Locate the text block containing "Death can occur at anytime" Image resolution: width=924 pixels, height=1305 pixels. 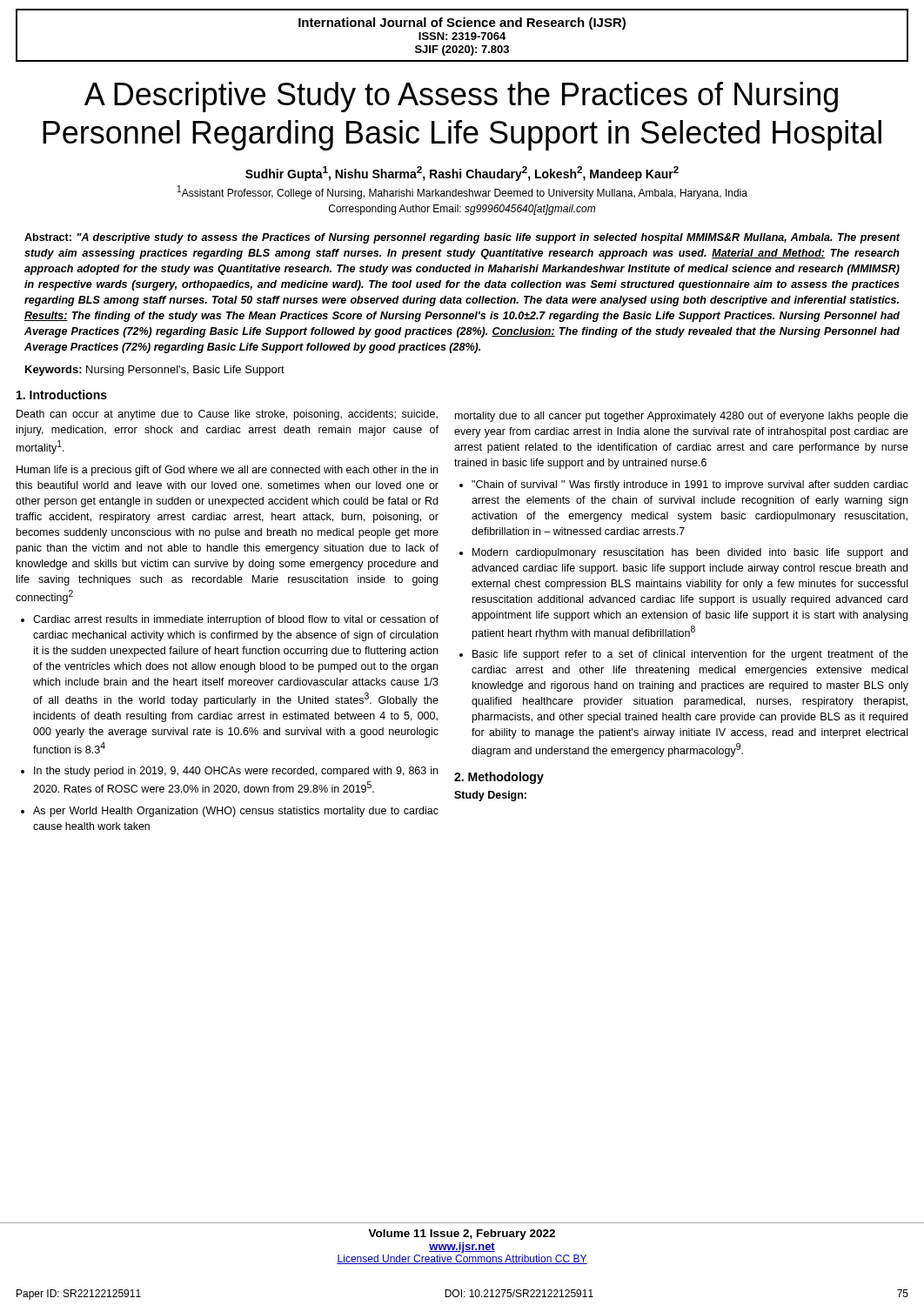click(227, 431)
